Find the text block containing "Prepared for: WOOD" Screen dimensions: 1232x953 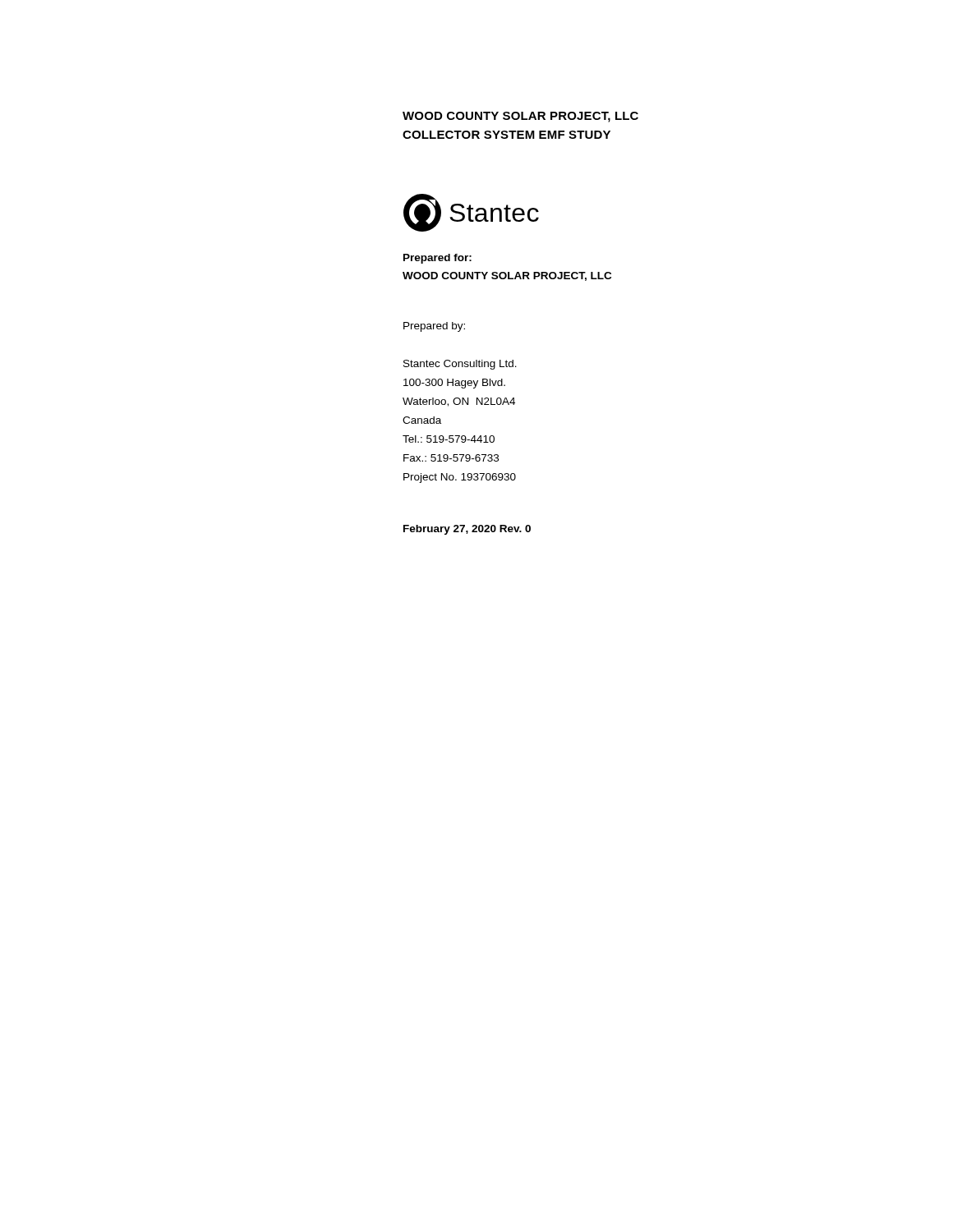pos(437,259)
